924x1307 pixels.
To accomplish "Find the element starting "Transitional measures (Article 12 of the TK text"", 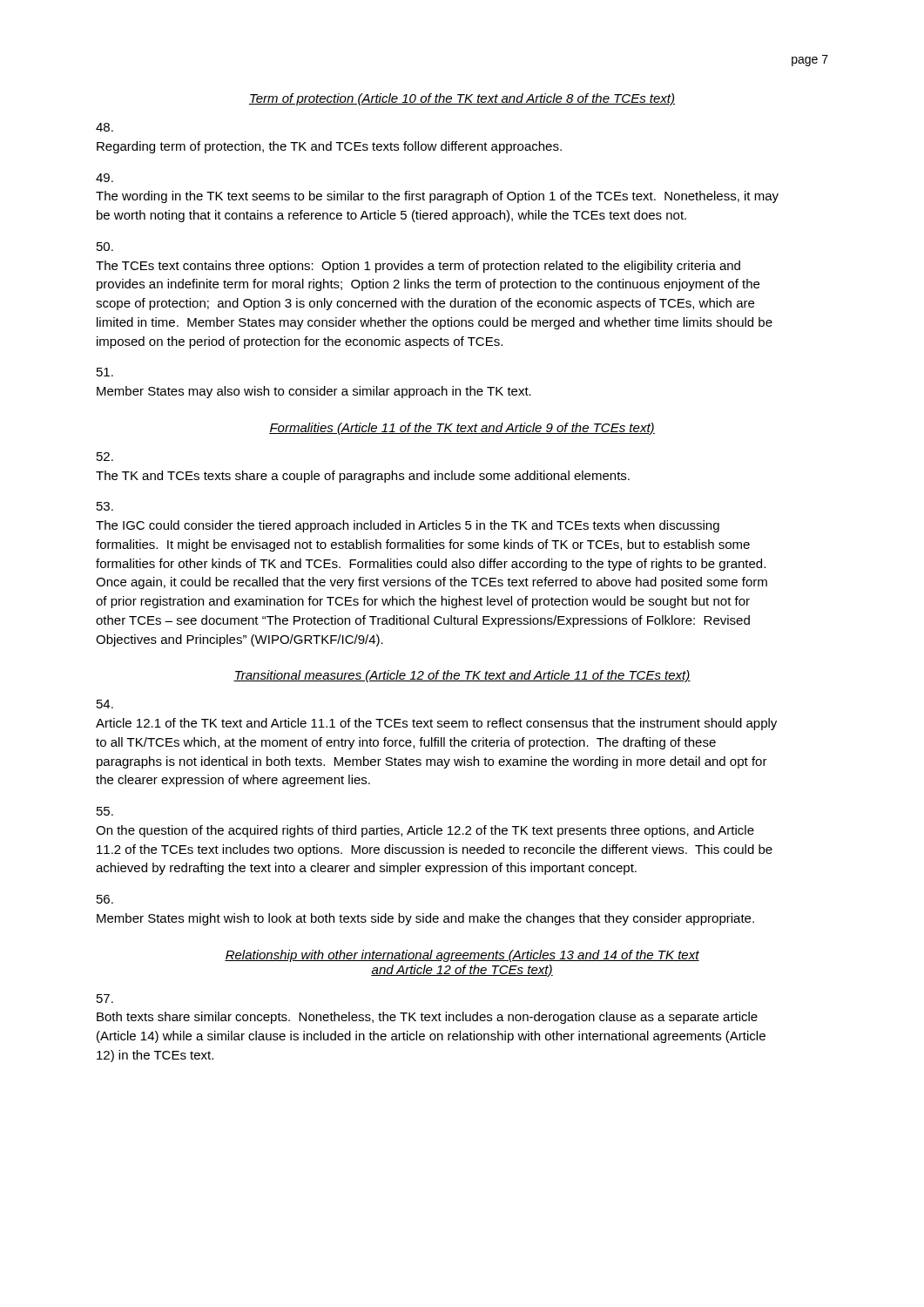I will point(462,675).
